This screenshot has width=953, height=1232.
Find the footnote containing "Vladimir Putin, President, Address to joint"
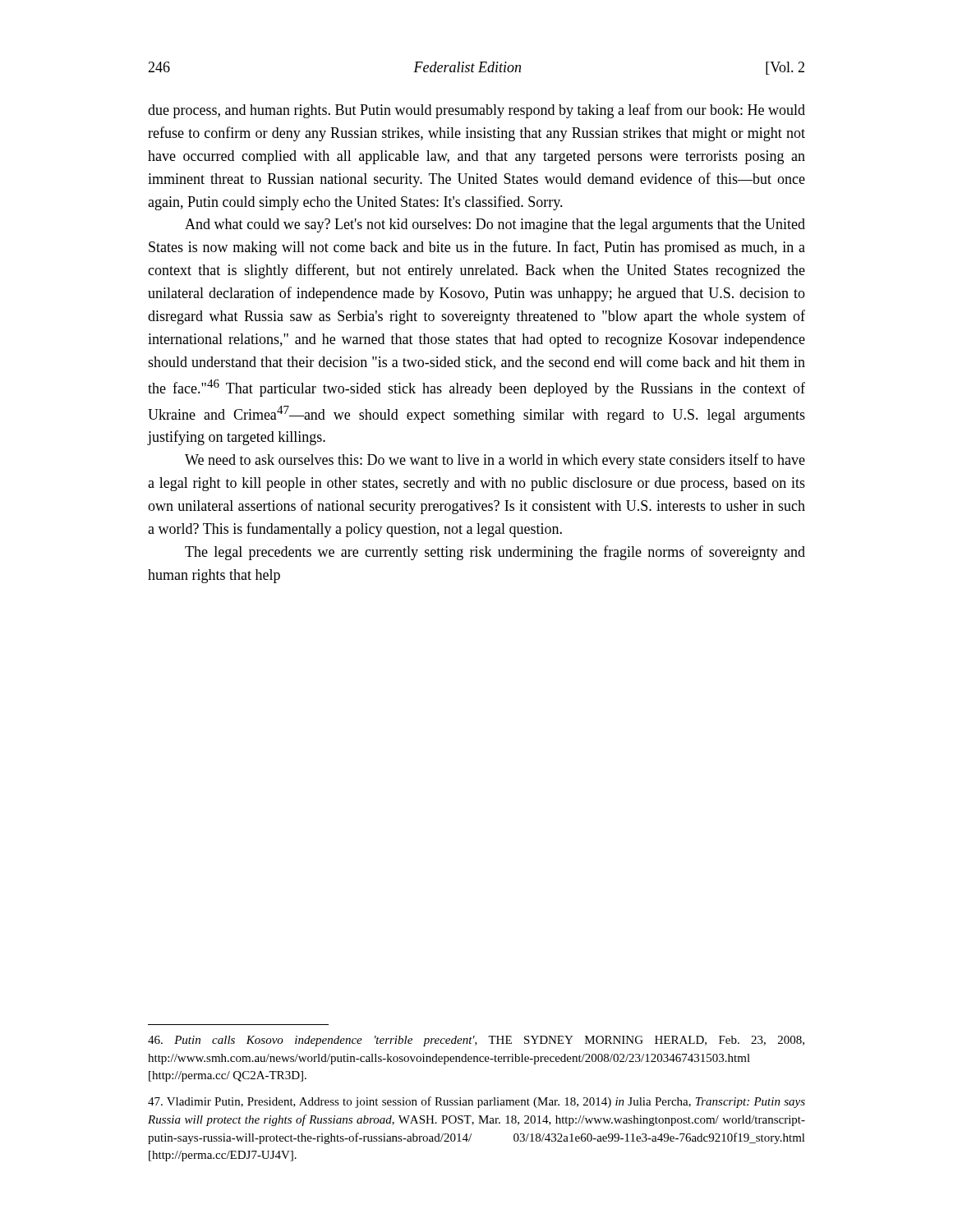click(x=476, y=1128)
